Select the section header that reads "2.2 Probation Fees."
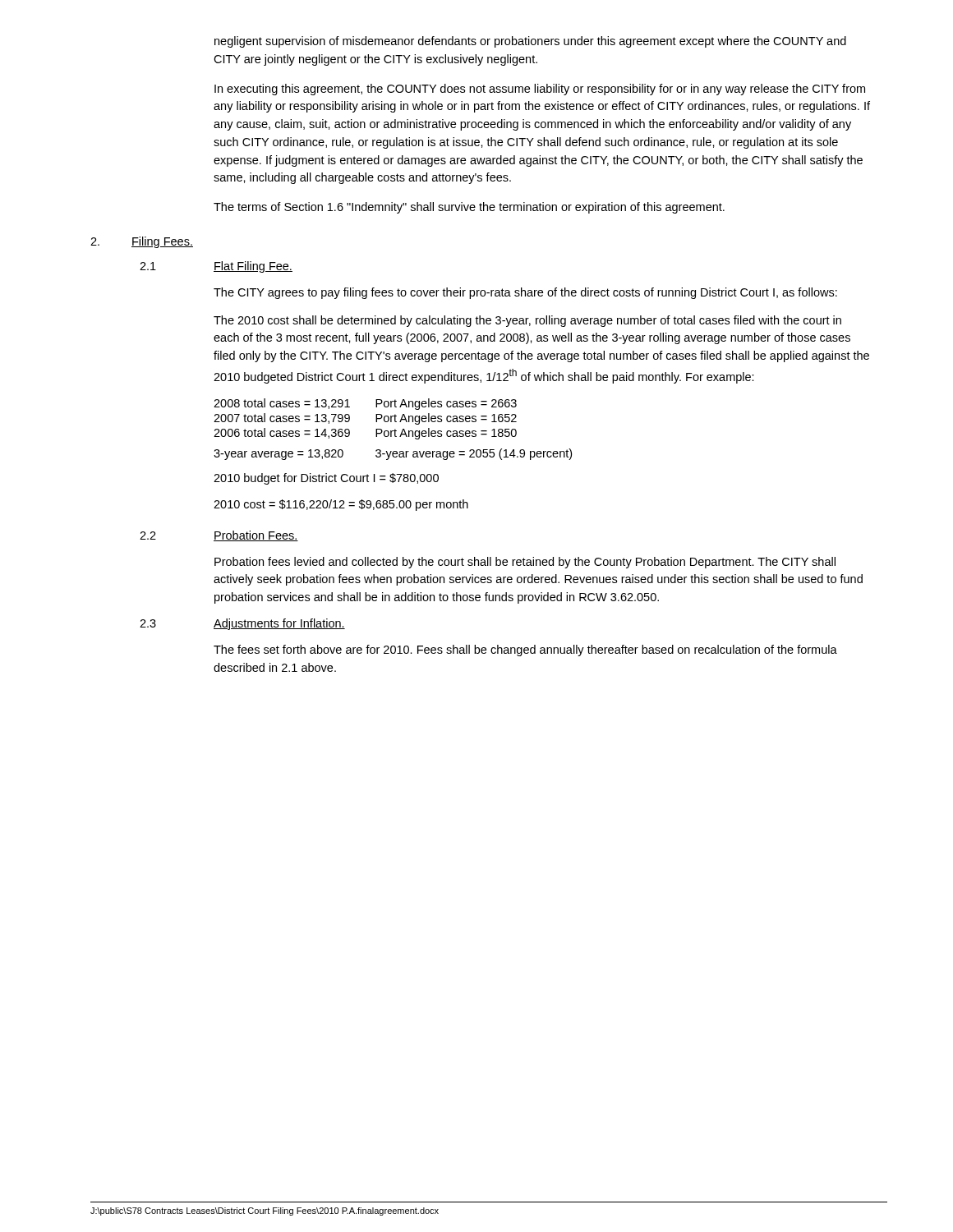 (219, 535)
